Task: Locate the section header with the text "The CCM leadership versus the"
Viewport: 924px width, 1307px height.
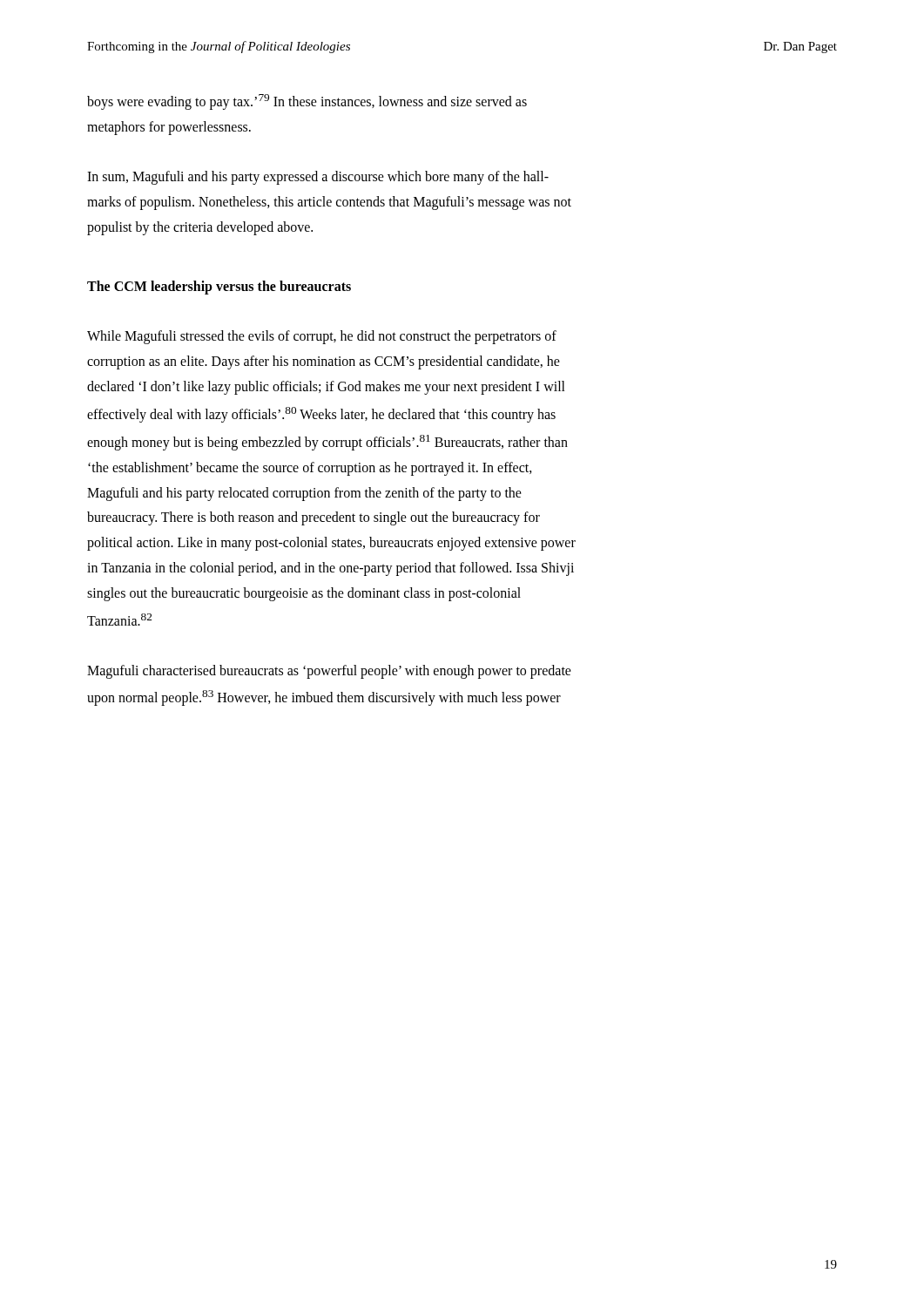Action: [219, 286]
